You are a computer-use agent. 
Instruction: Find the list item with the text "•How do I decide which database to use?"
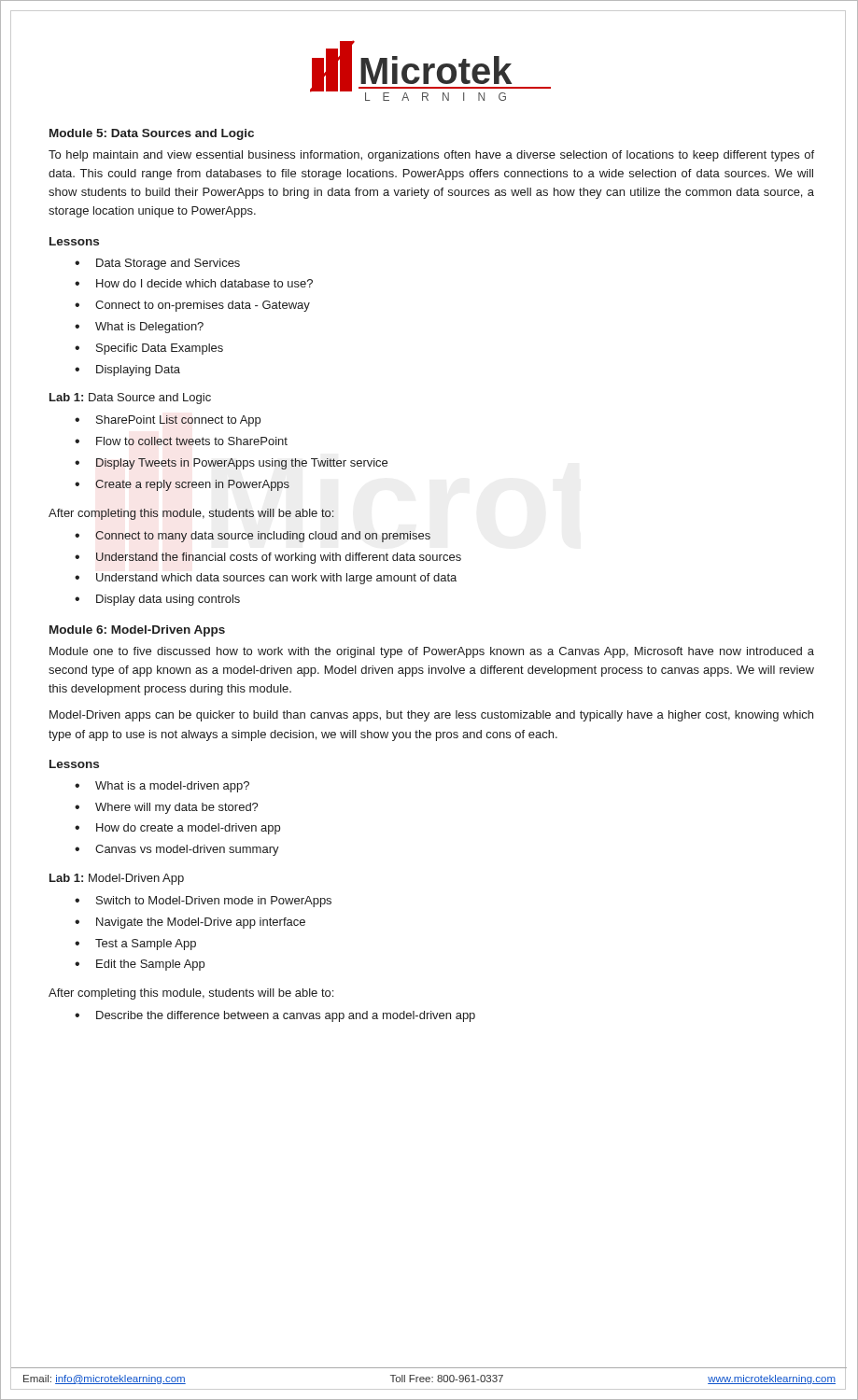click(194, 283)
